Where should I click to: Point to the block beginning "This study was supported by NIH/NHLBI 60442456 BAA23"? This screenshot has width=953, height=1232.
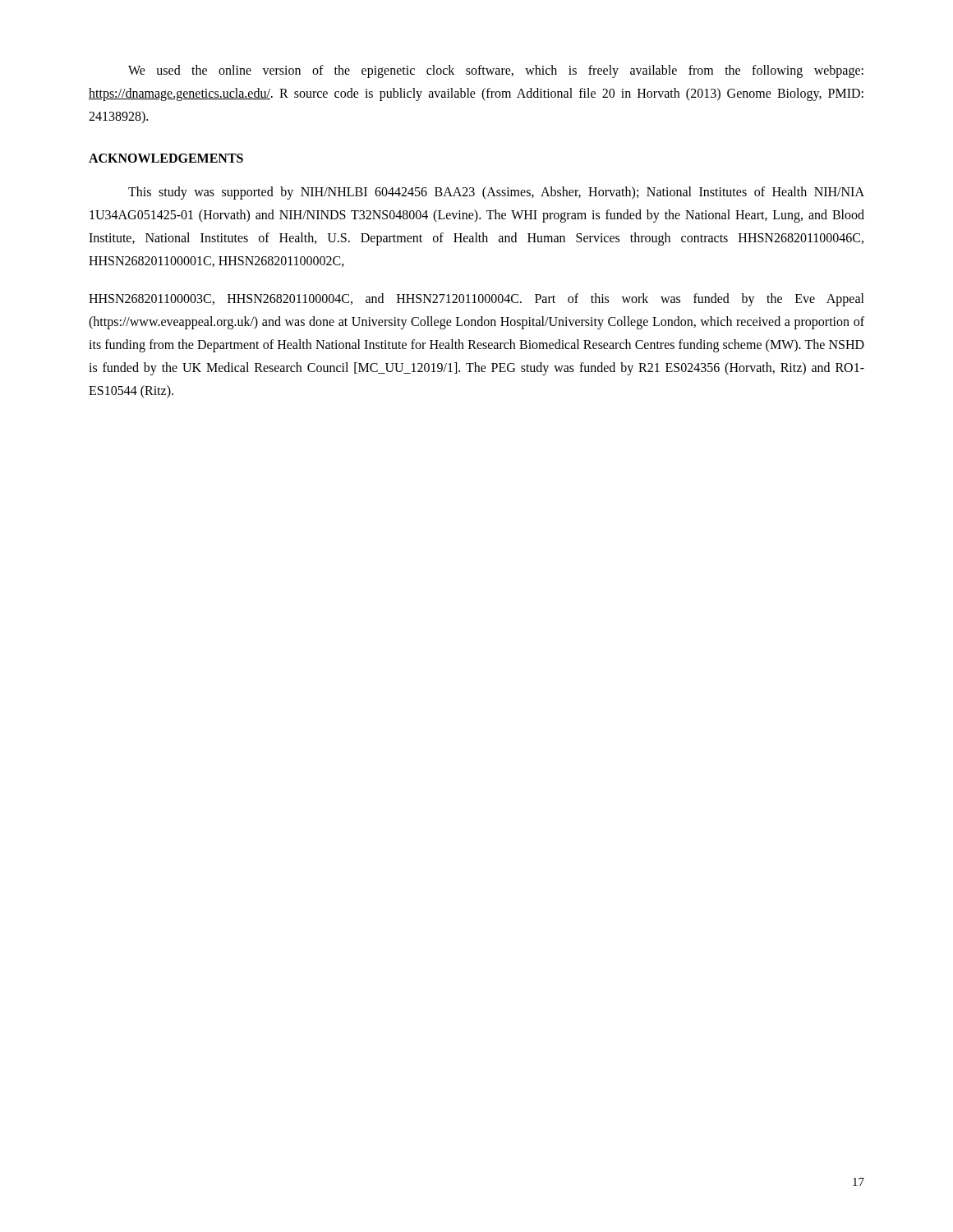476,292
